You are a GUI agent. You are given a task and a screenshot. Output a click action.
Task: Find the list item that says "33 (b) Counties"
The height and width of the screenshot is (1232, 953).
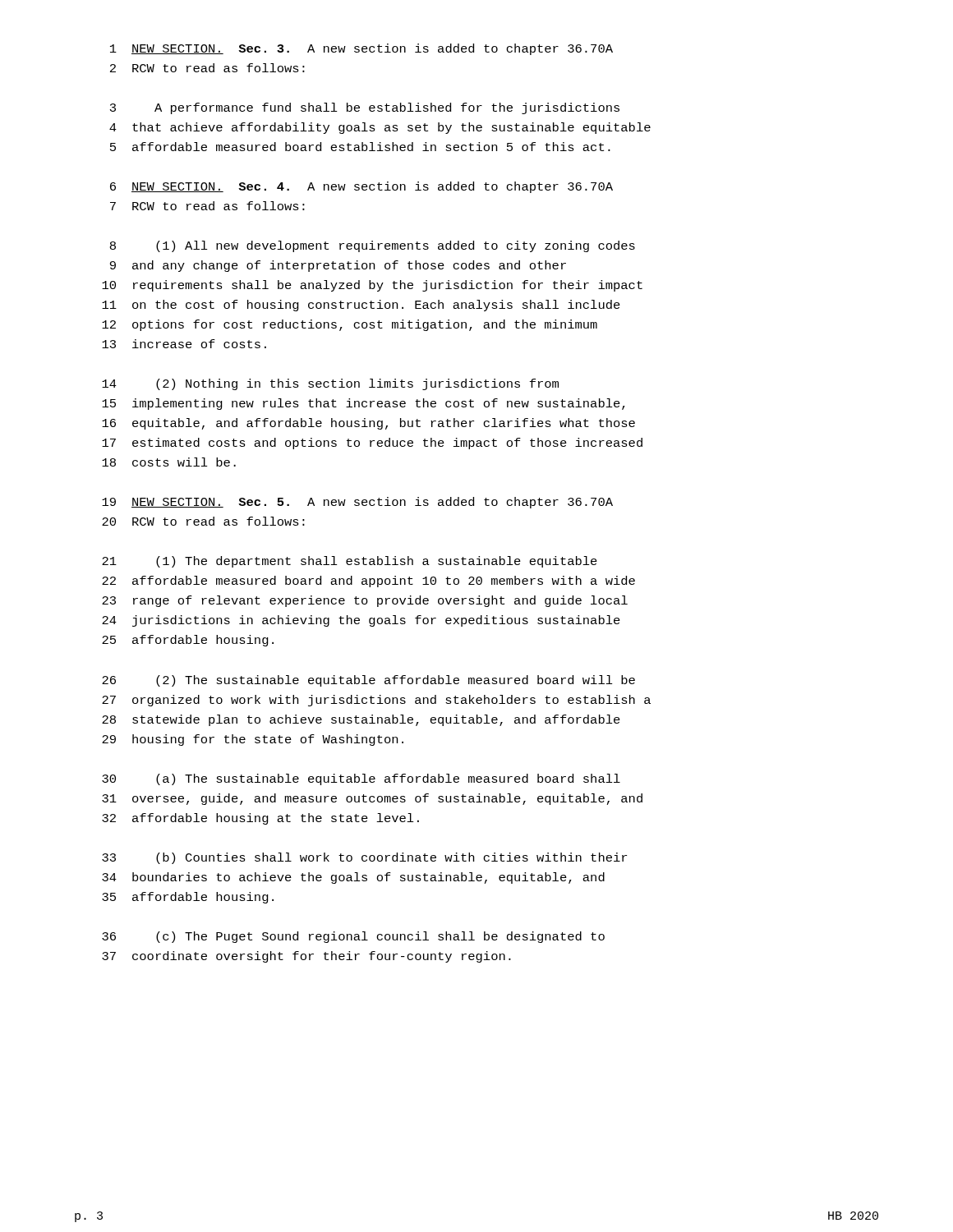point(476,858)
